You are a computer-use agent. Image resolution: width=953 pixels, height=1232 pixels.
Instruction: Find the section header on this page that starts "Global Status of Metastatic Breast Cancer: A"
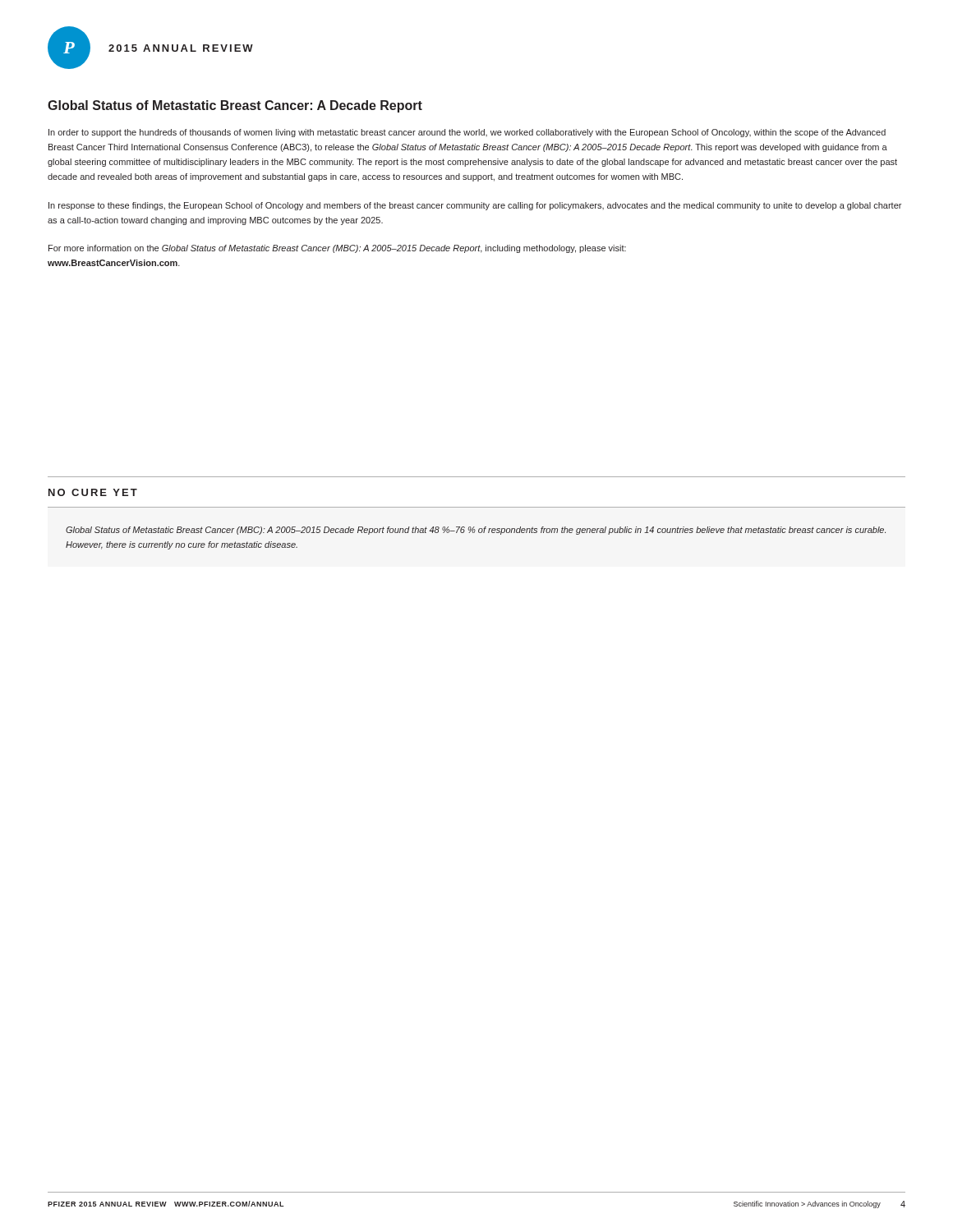pyautogui.click(x=235, y=106)
